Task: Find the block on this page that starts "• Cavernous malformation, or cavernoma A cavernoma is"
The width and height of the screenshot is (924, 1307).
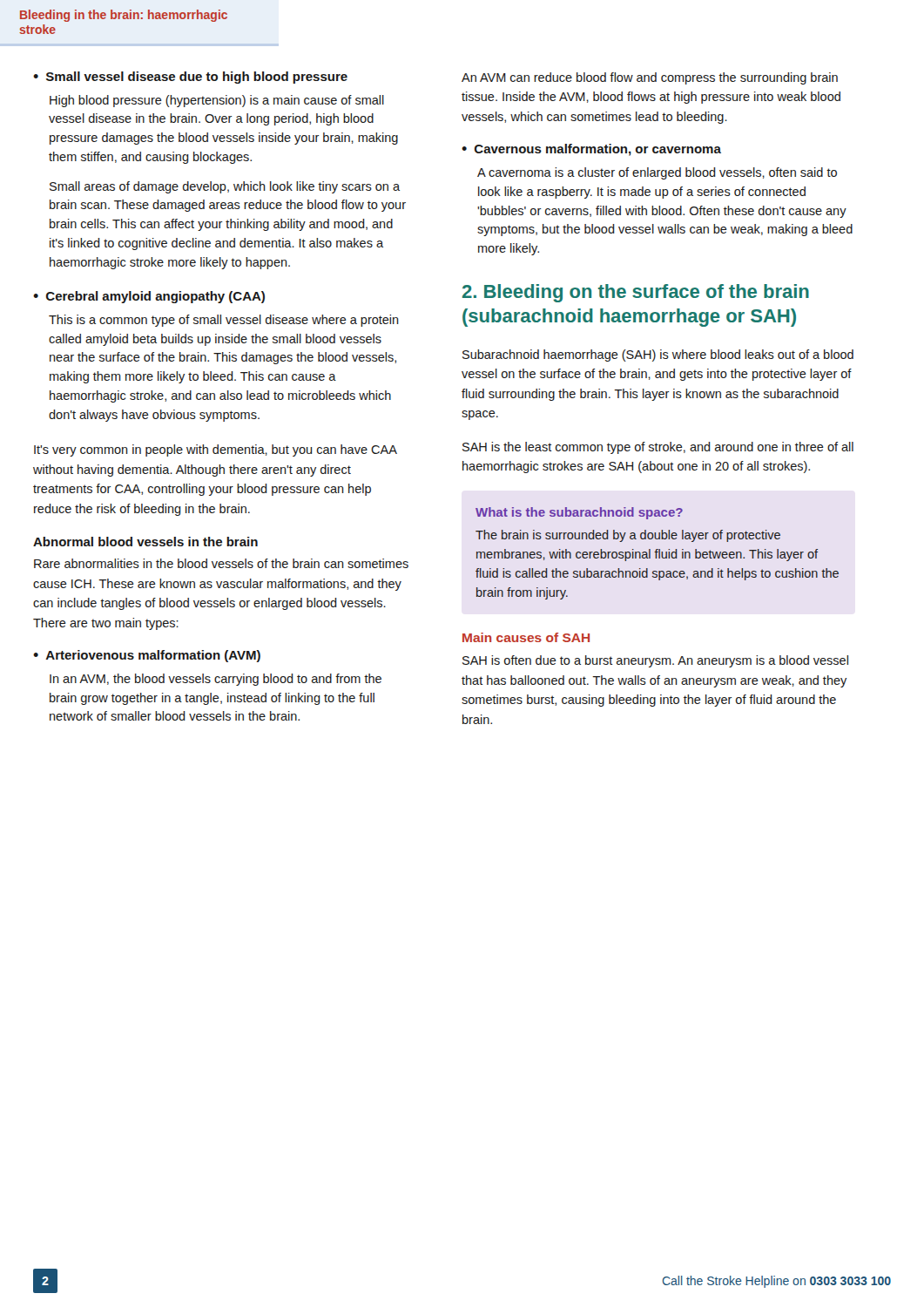Action: click(x=658, y=200)
